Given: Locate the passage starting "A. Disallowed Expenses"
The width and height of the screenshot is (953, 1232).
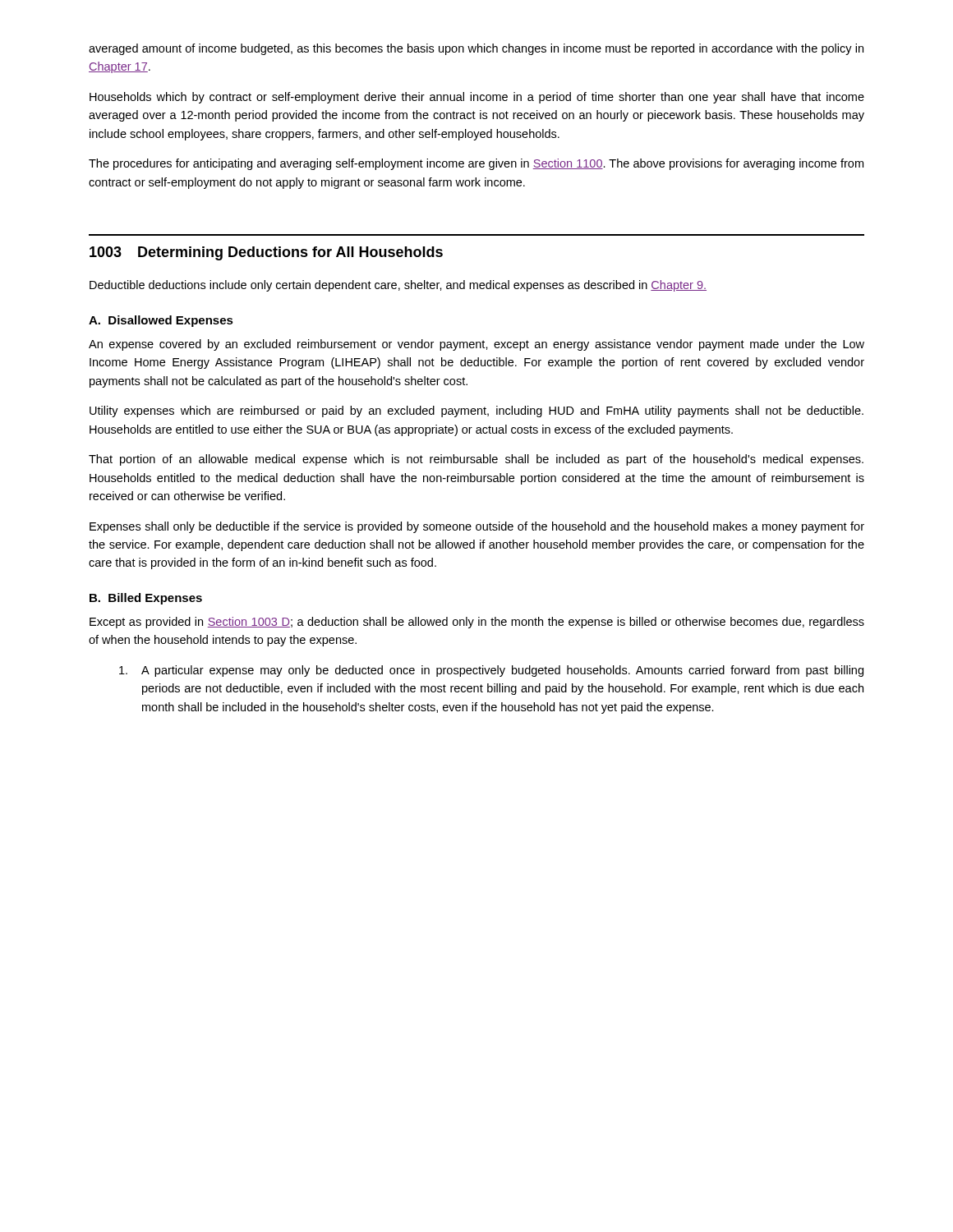Looking at the screenshot, I should (161, 320).
